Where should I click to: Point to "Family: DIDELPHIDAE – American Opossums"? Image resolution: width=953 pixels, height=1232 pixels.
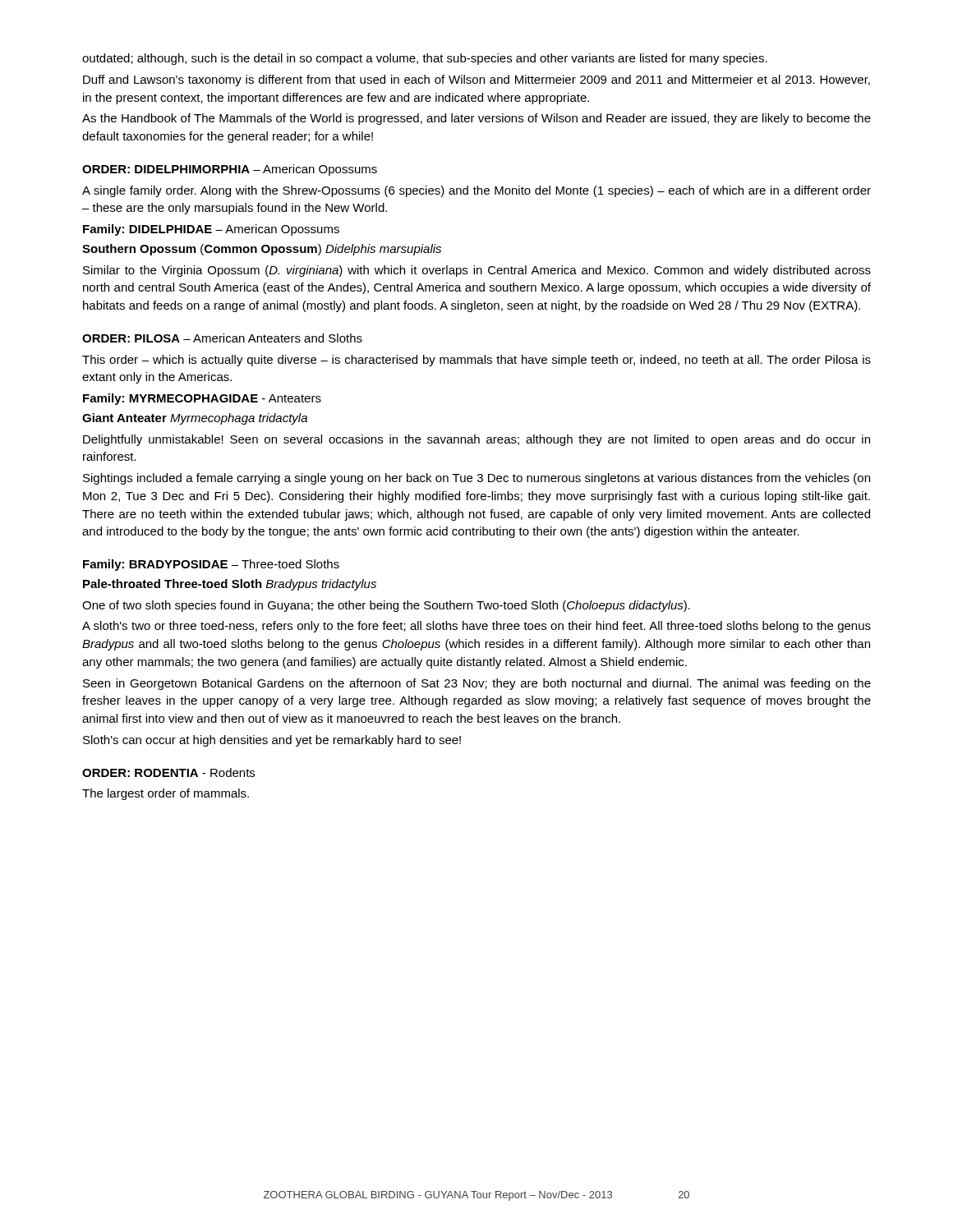point(211,229)
